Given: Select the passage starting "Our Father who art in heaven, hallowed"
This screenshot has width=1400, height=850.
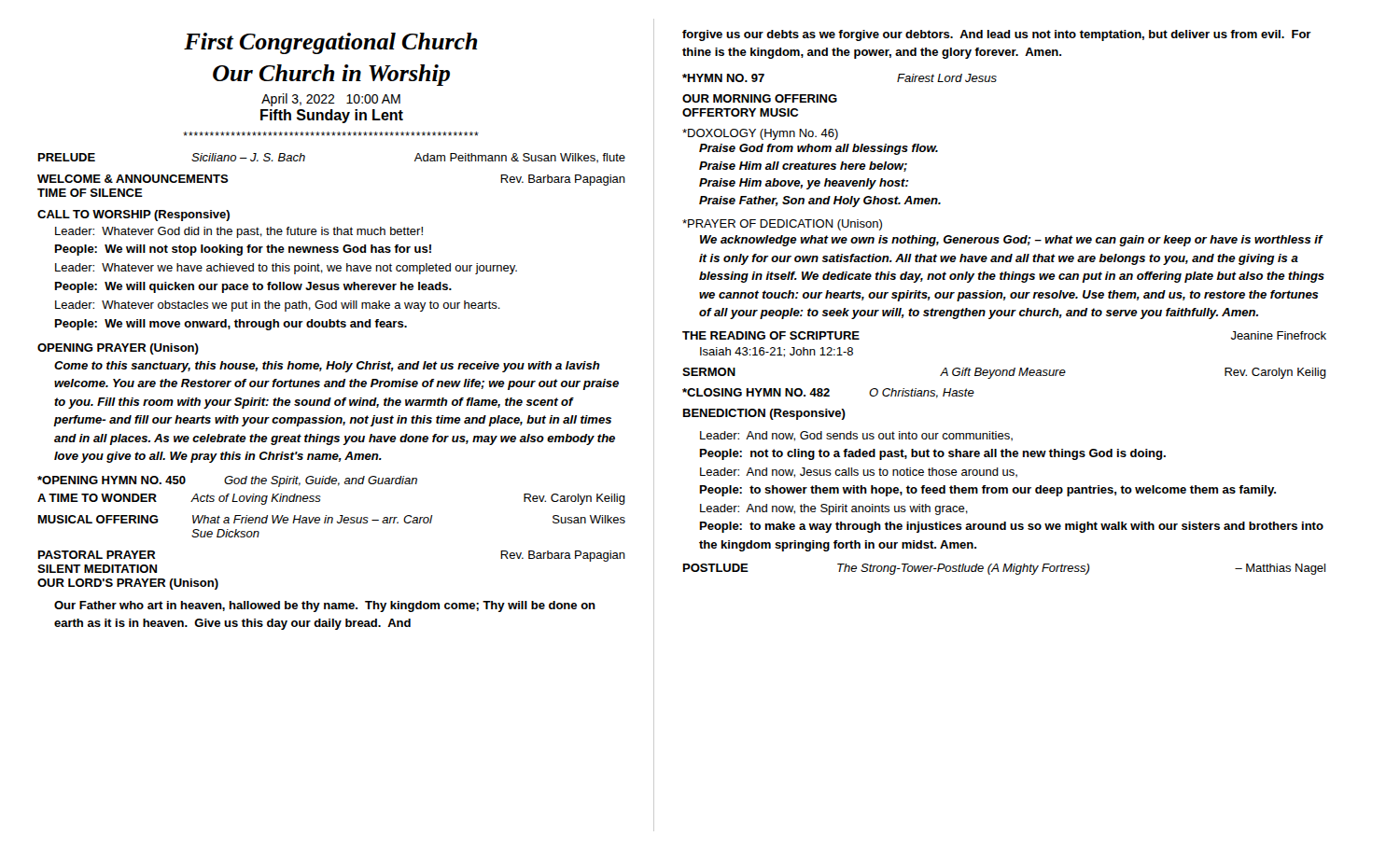Looking at the screenshot, I should tap(325, 614).
